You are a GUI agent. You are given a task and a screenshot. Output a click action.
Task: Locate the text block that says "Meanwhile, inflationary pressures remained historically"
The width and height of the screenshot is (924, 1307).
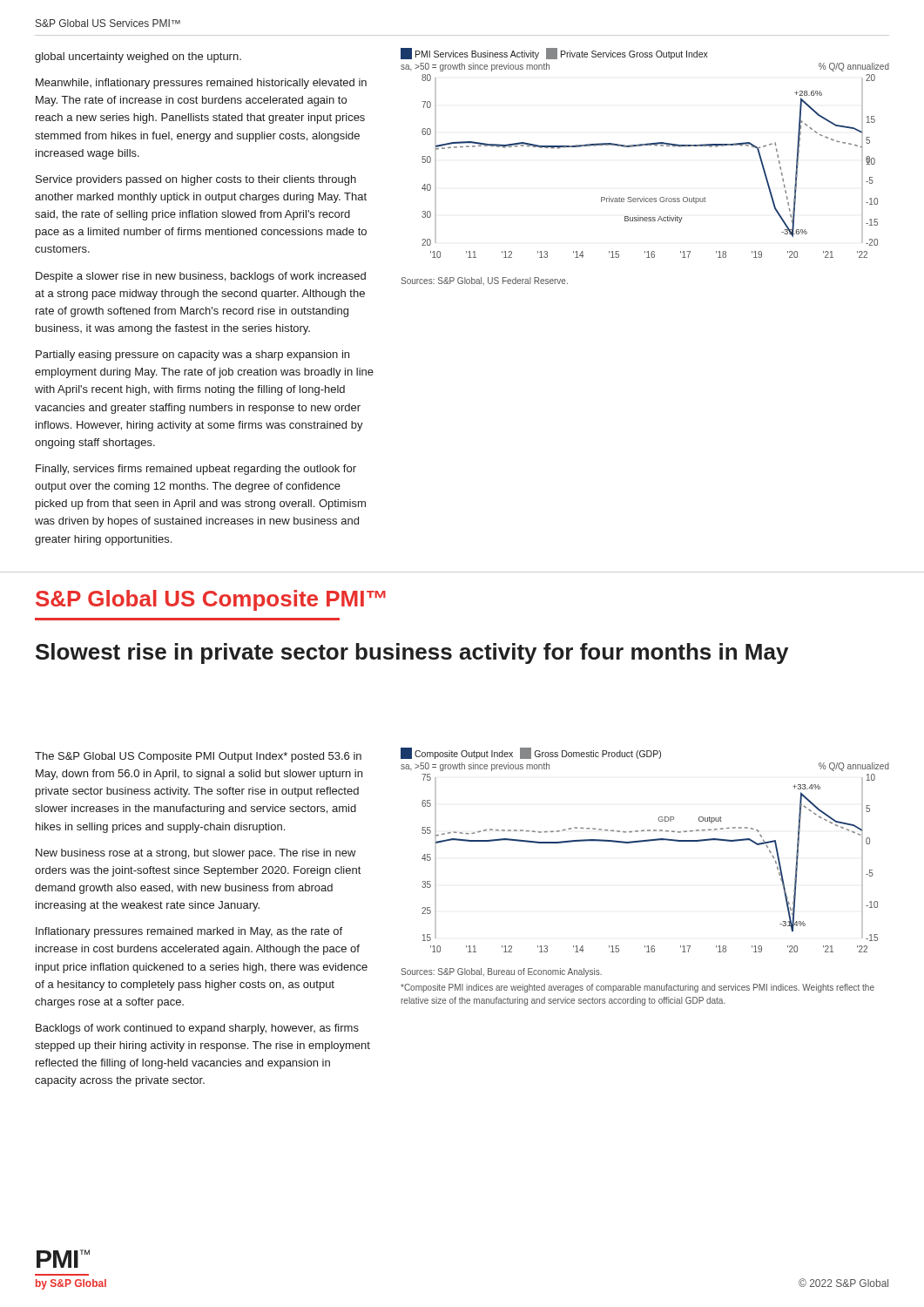tap(201, 118)
